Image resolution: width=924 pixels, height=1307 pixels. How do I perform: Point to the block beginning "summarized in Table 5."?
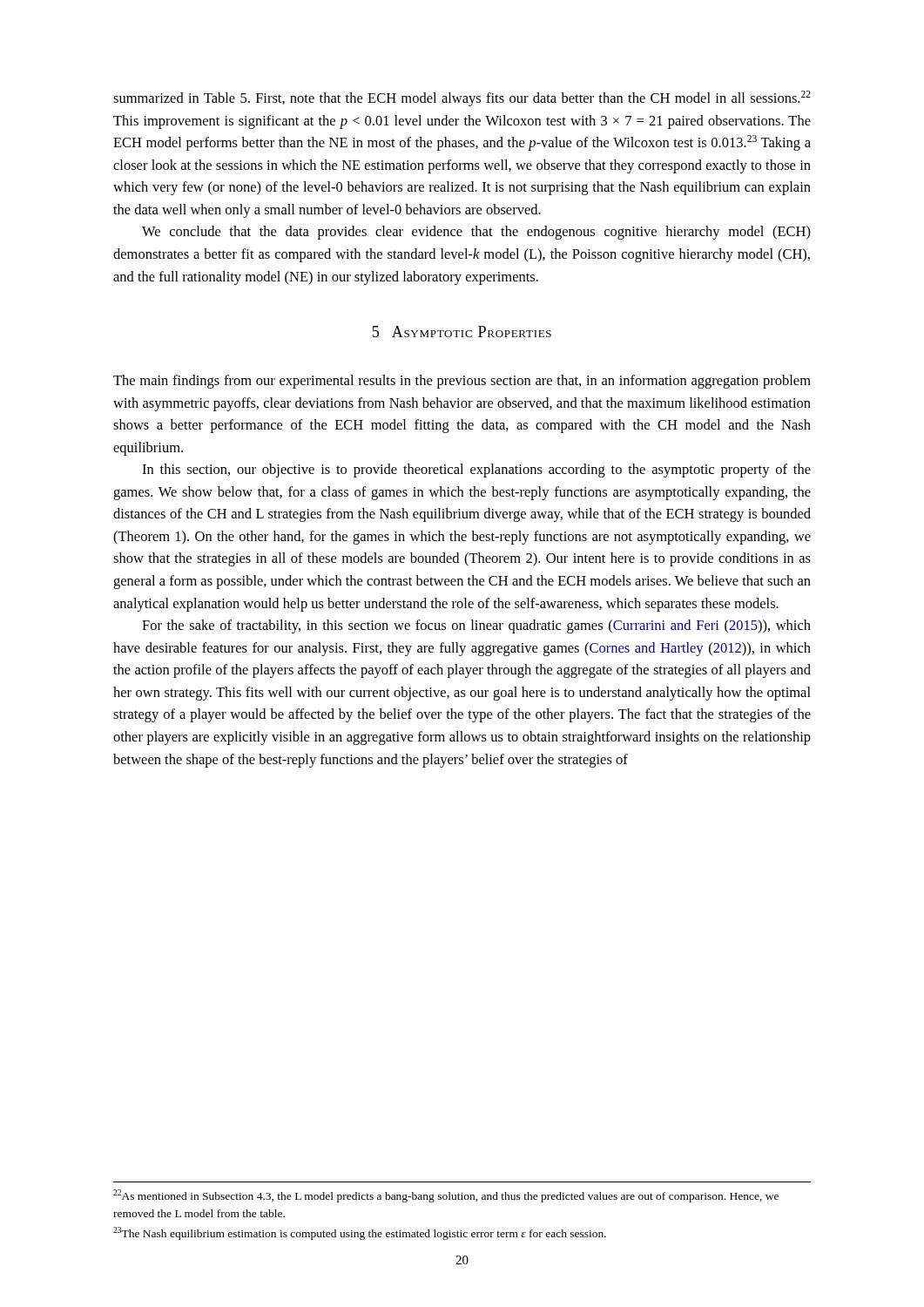pos(462,154)
